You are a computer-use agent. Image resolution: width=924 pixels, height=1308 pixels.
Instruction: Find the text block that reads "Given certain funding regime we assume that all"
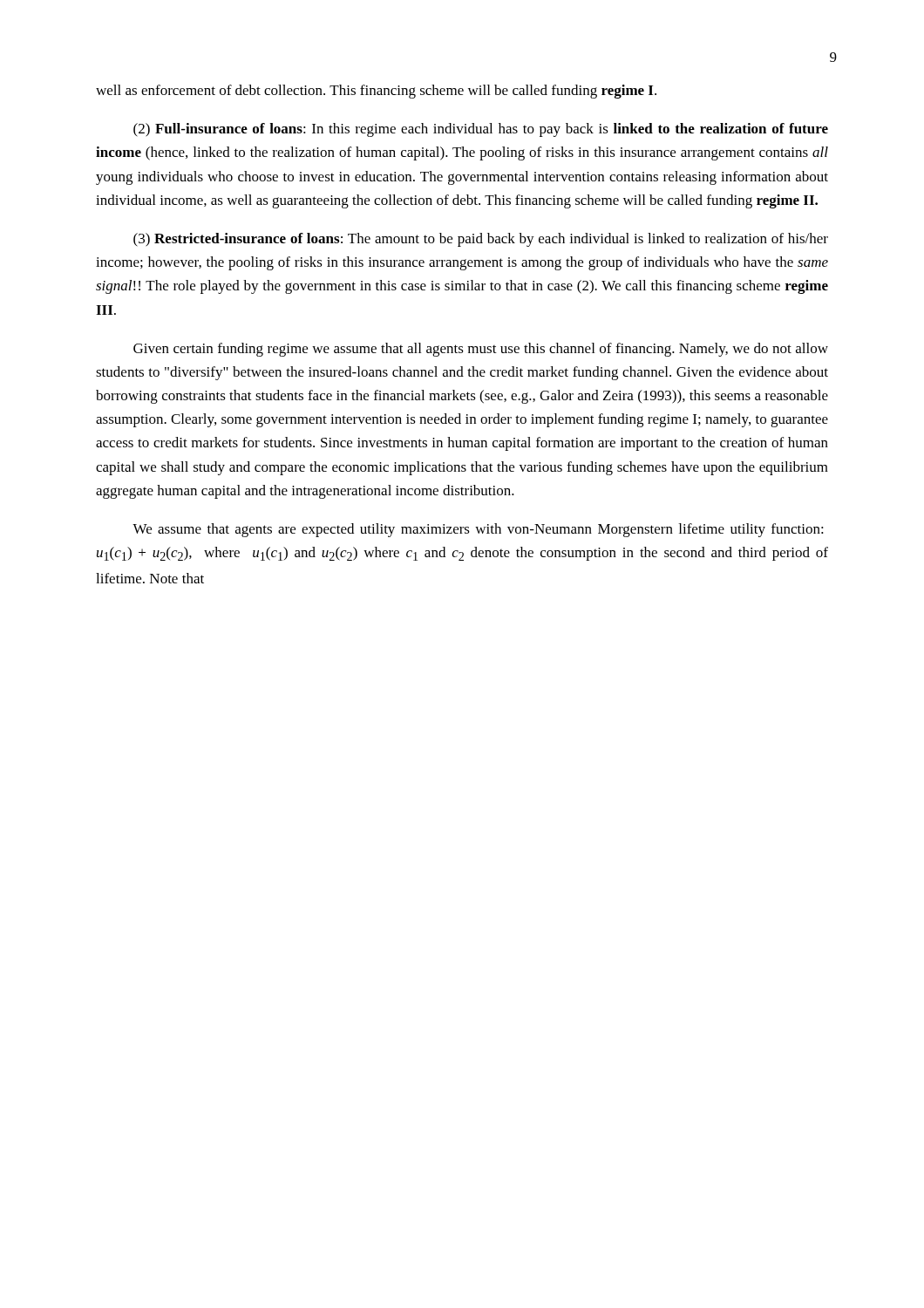462,419
